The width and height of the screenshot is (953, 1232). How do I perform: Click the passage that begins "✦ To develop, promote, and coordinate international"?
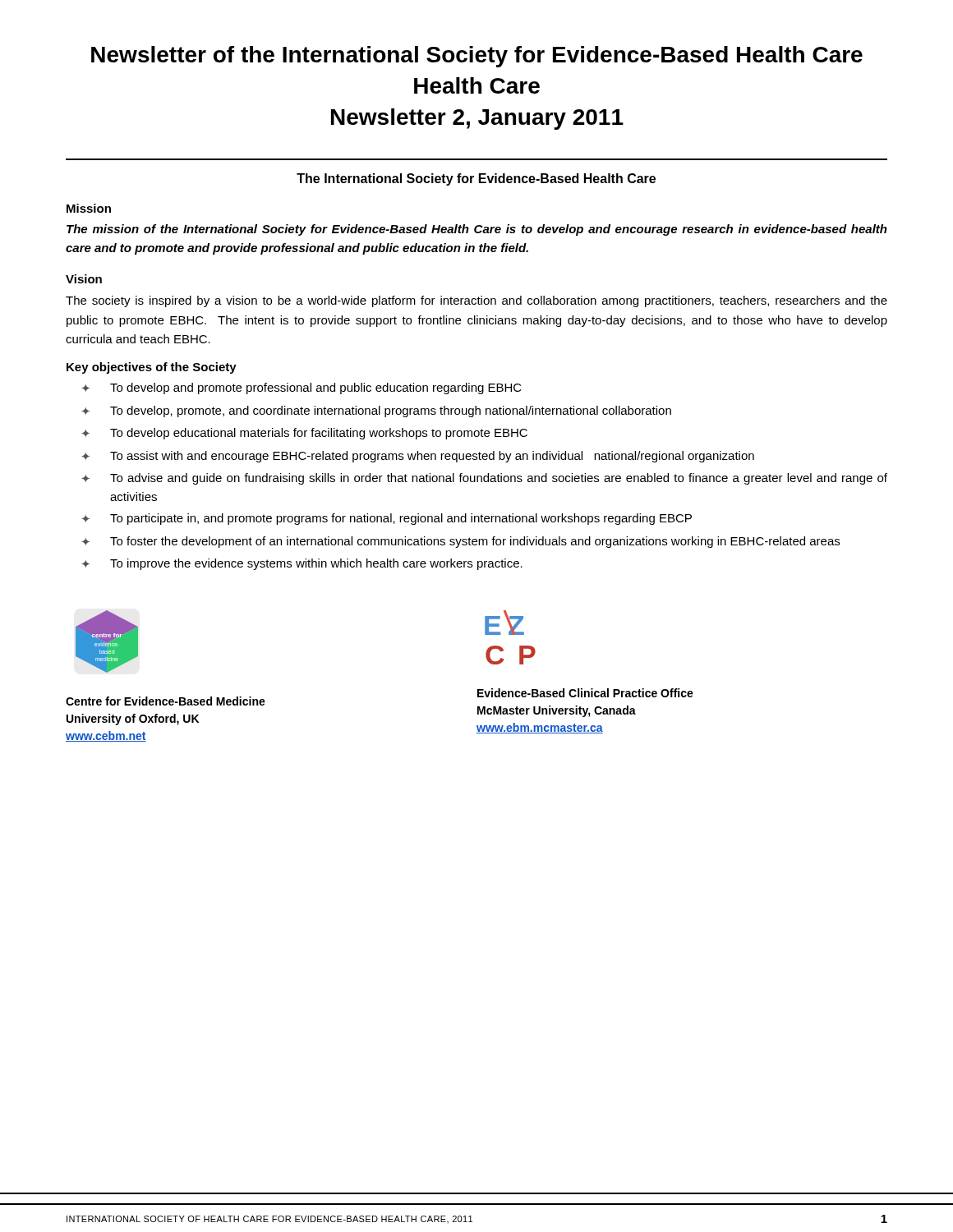(x=476, y=411)
